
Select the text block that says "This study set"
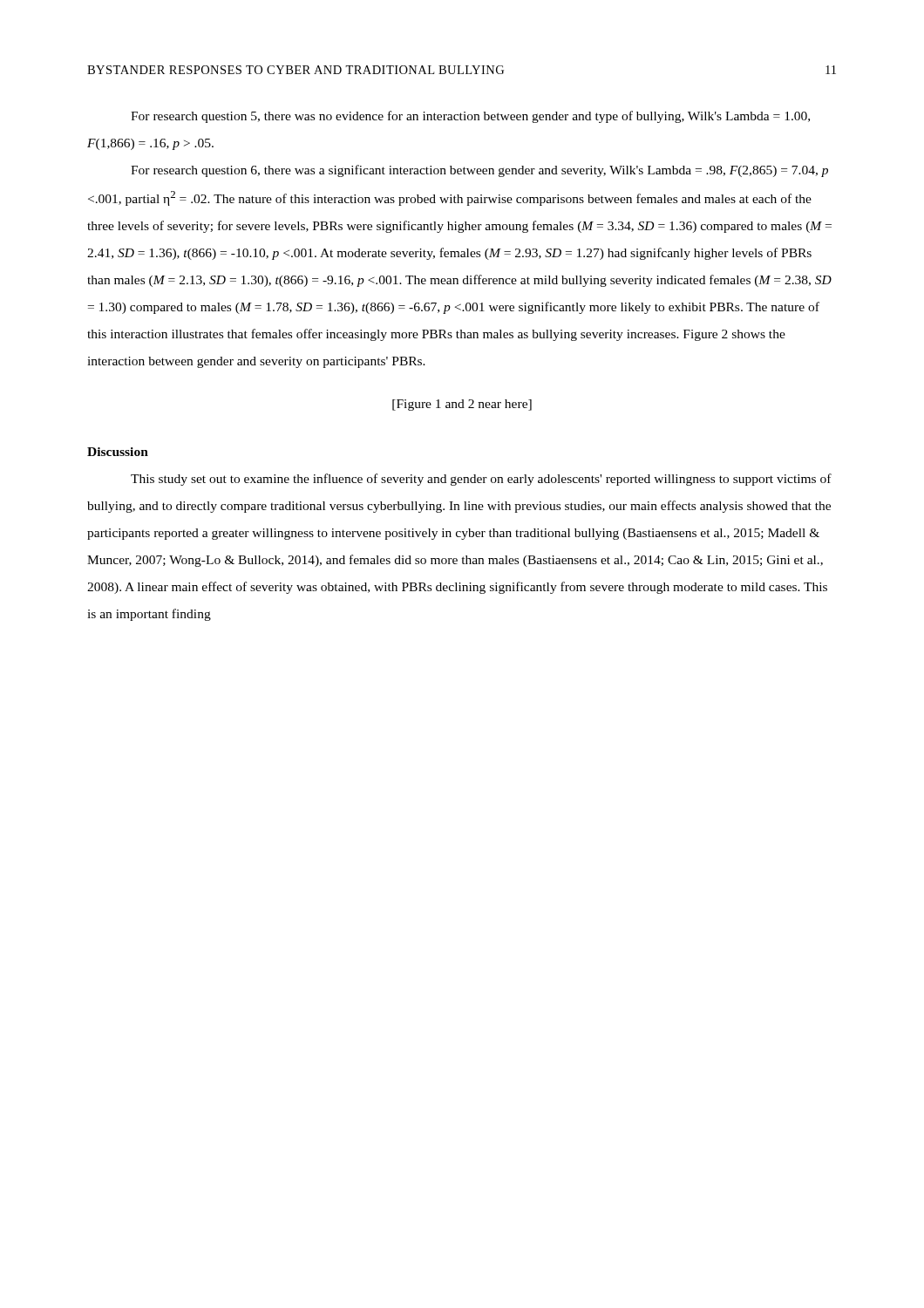coord(462,546)
